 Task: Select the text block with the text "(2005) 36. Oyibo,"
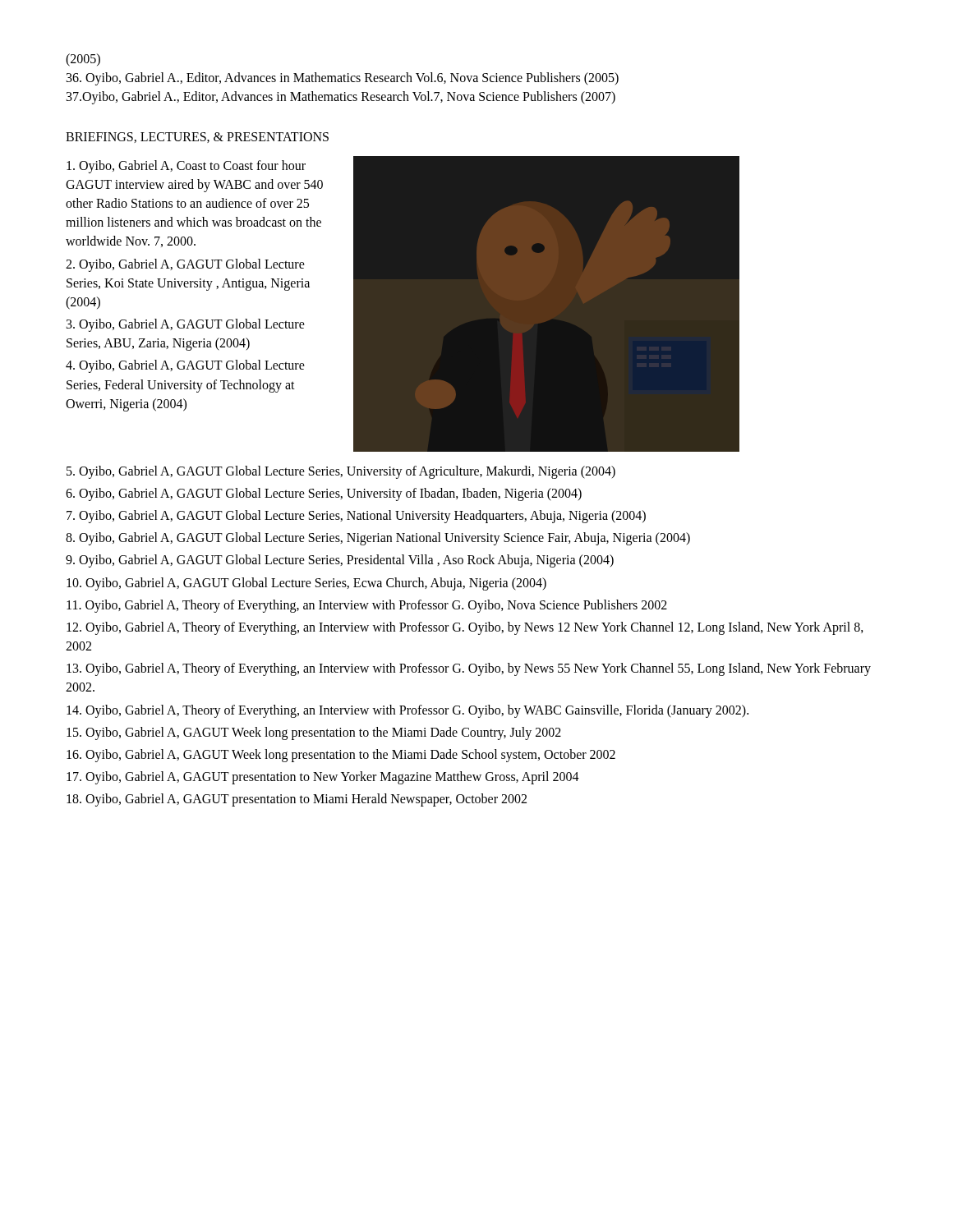pyautogui.click(x=342, y=78)
